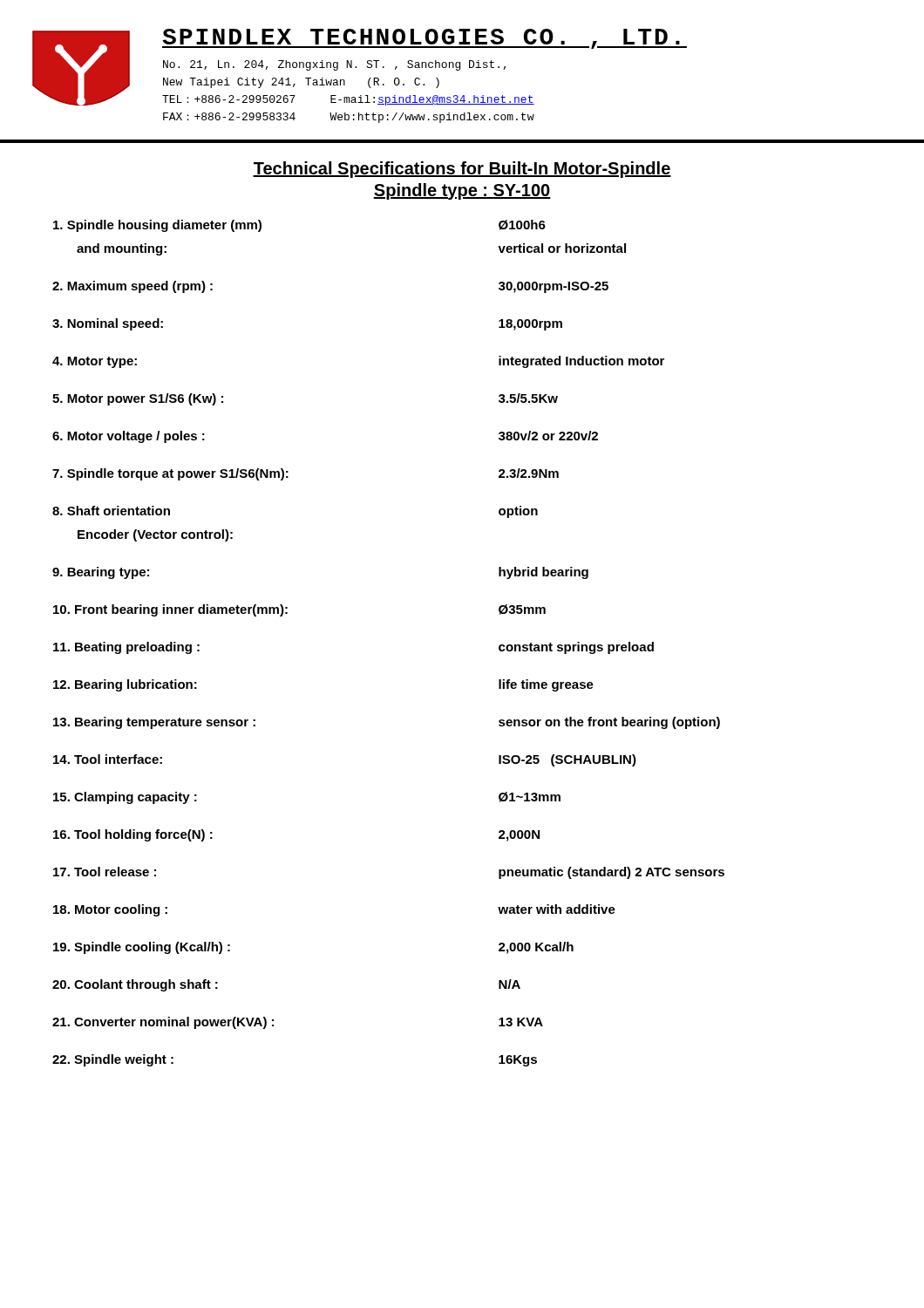This screenshot has width=924, height=1308.
Task: Find the text starting "4. Motor type: integrated Induction motor"
Action: [95, 361]
